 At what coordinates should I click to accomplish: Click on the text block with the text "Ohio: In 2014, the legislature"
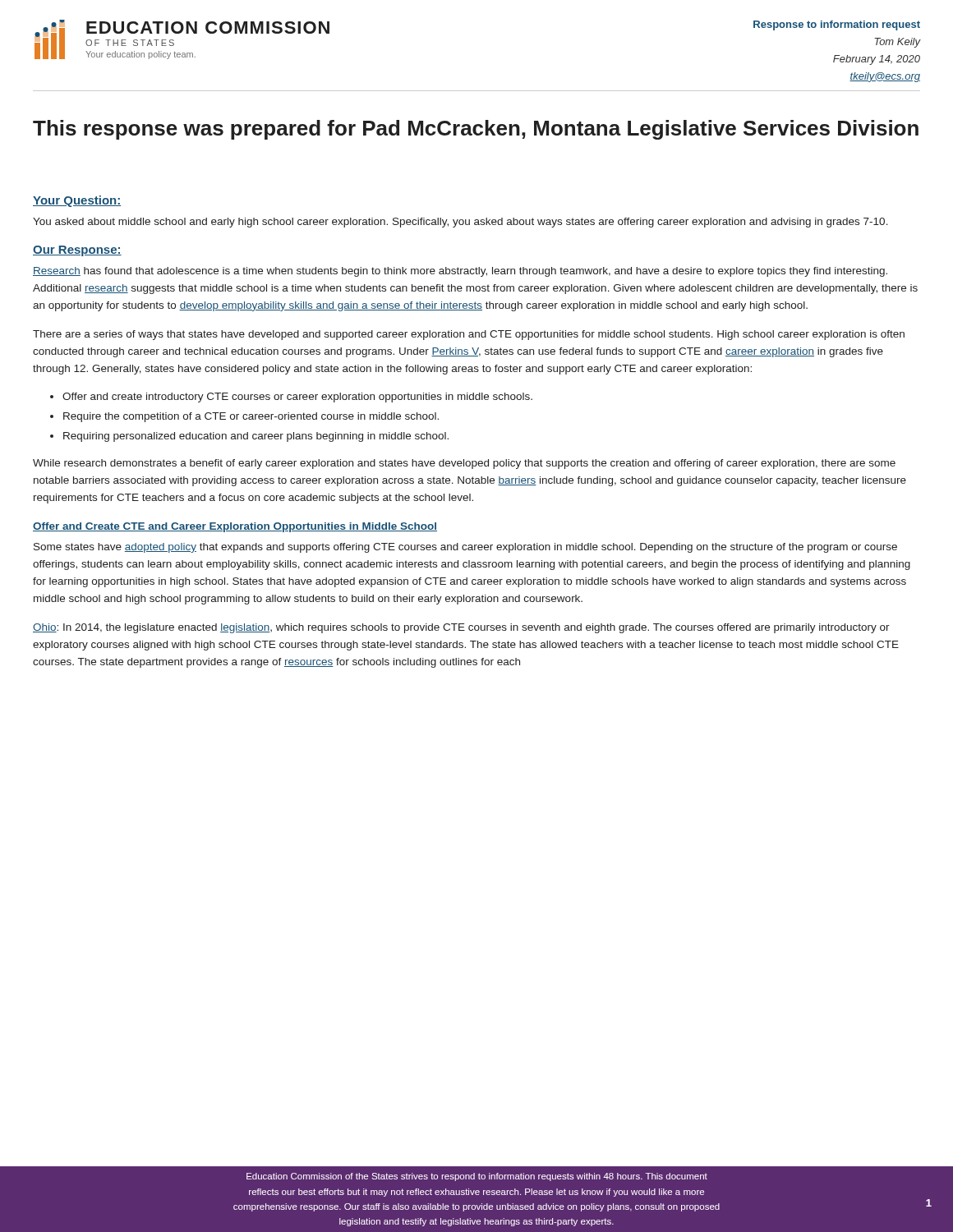[x=466, y=644]
